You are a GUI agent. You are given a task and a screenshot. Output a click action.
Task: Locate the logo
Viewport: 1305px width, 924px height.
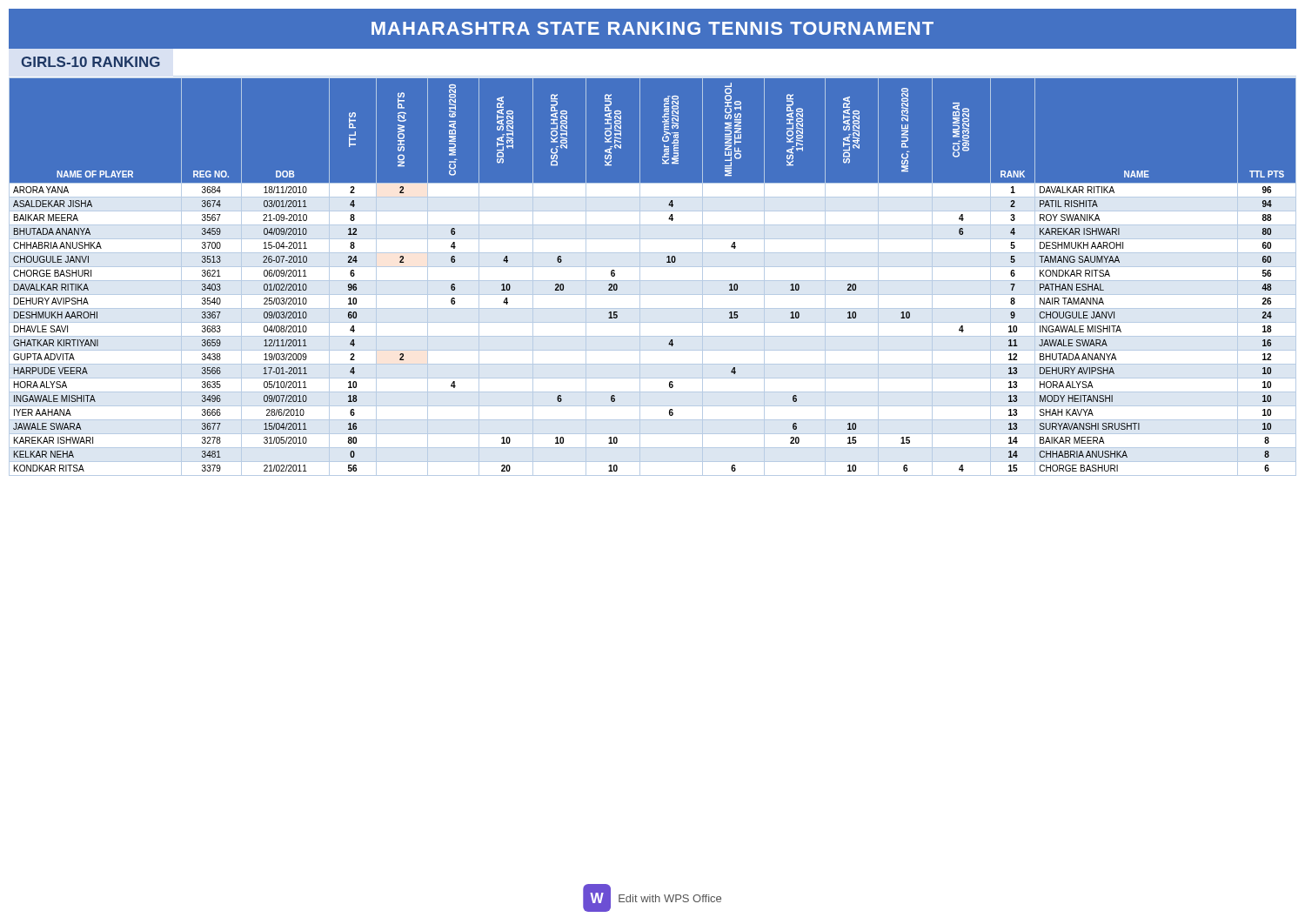pos(652,898)
